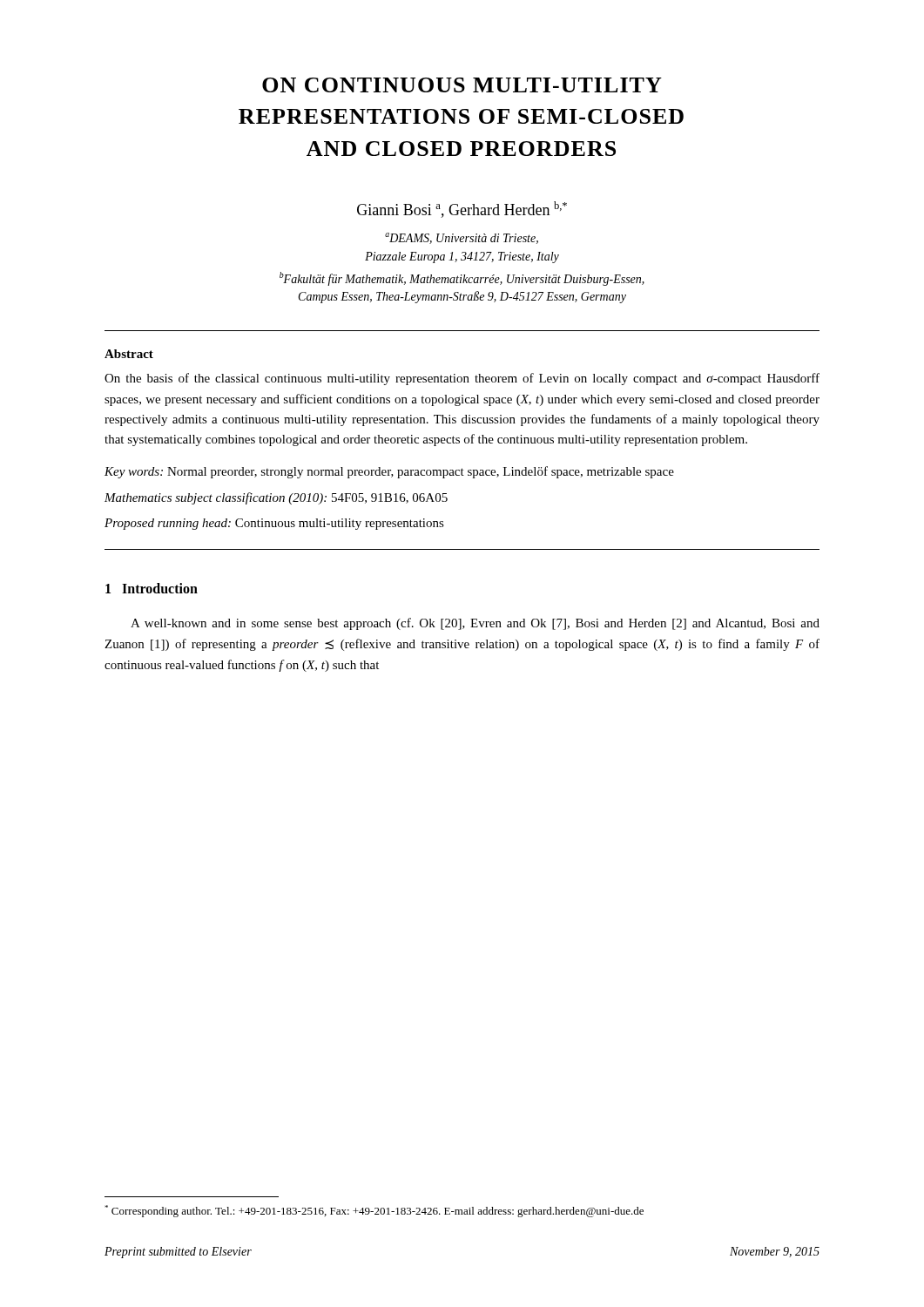Find the region starting "aDEAMS, Università di Trieste, Piazzale"
Image resolution: width=924 pixels, height=1307 pixels.
pos(462,267)
